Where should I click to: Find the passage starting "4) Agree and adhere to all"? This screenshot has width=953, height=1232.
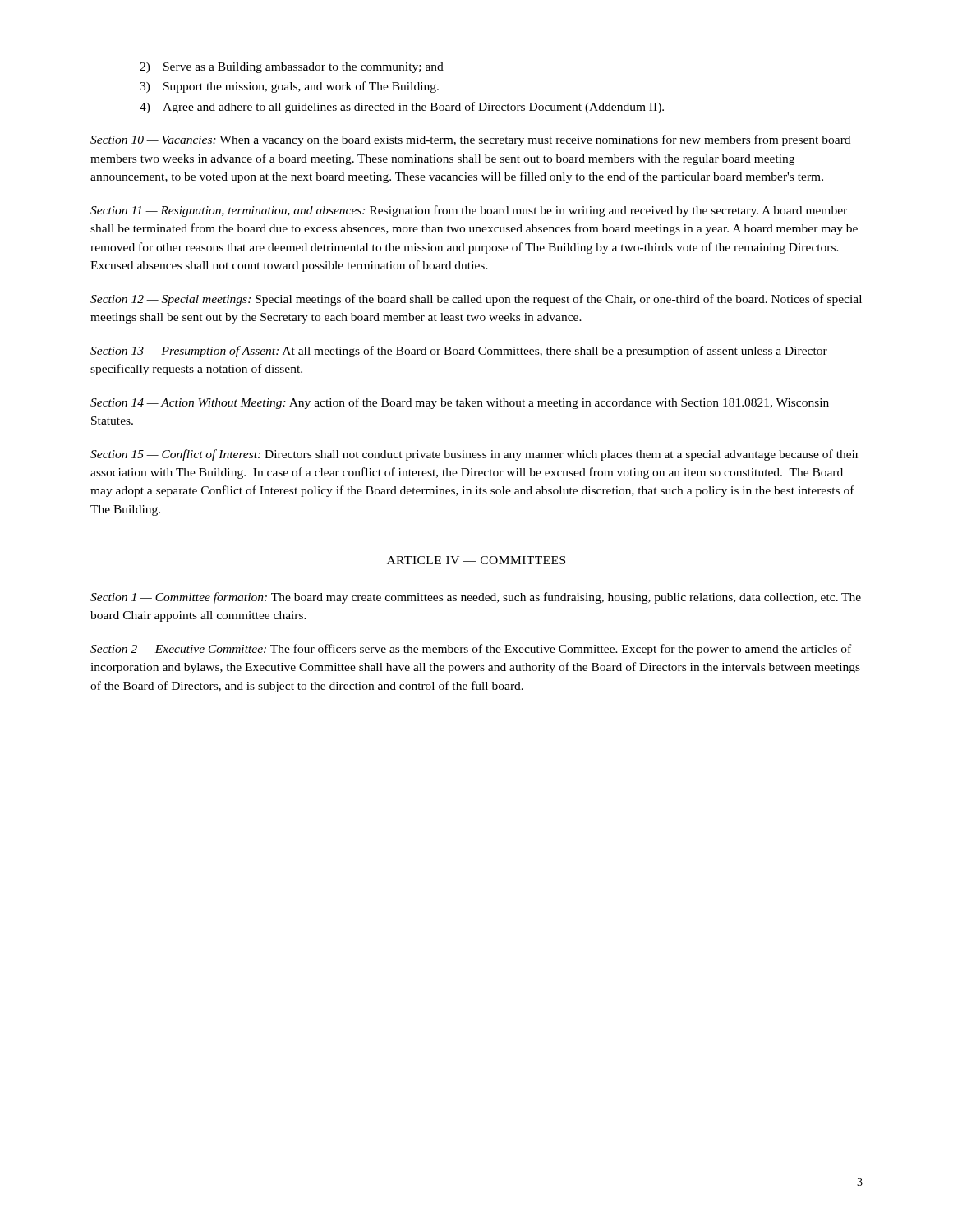coord(501,107)
